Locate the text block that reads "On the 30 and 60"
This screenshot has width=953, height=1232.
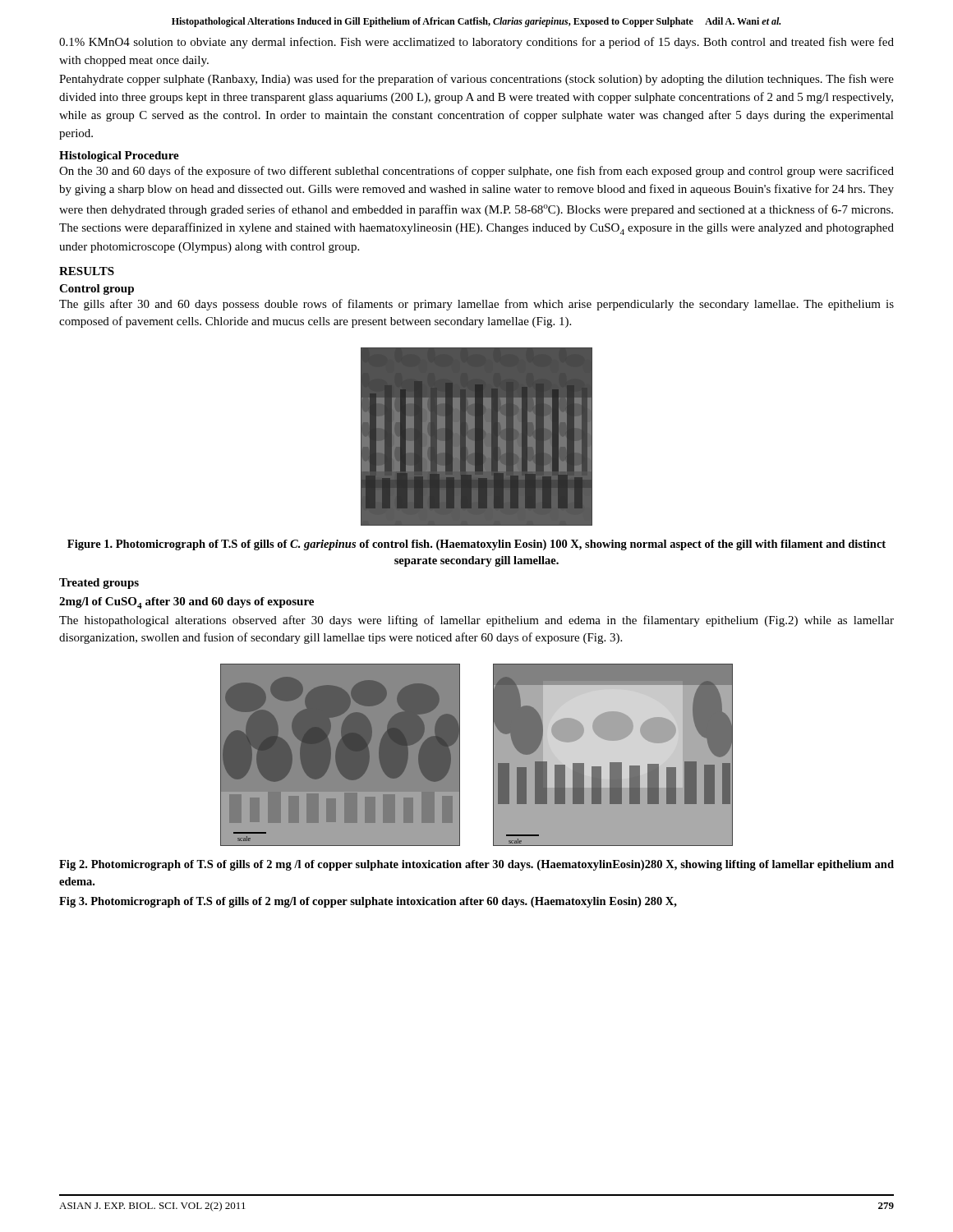476,209
